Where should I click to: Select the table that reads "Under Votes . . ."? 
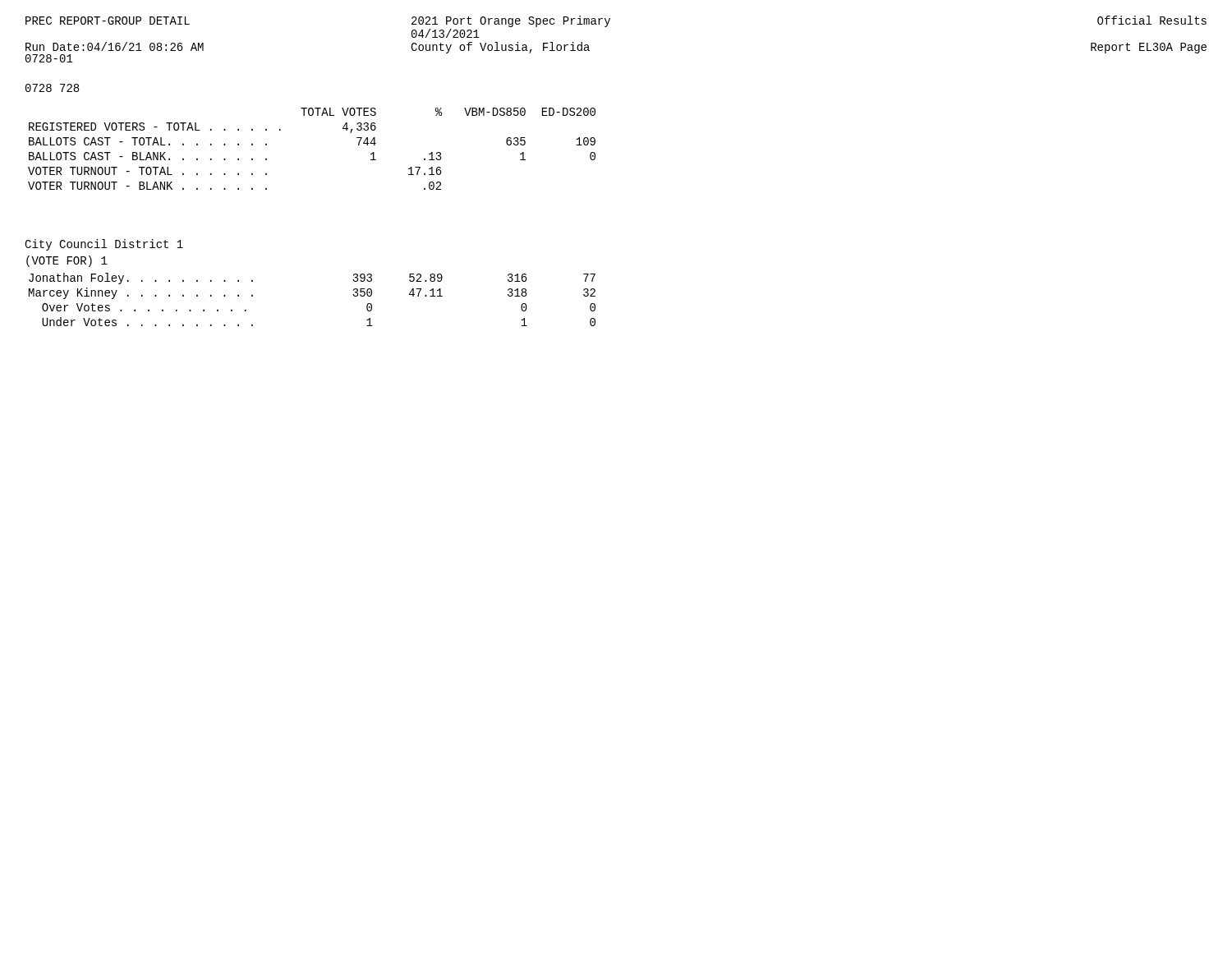(312, 301)
